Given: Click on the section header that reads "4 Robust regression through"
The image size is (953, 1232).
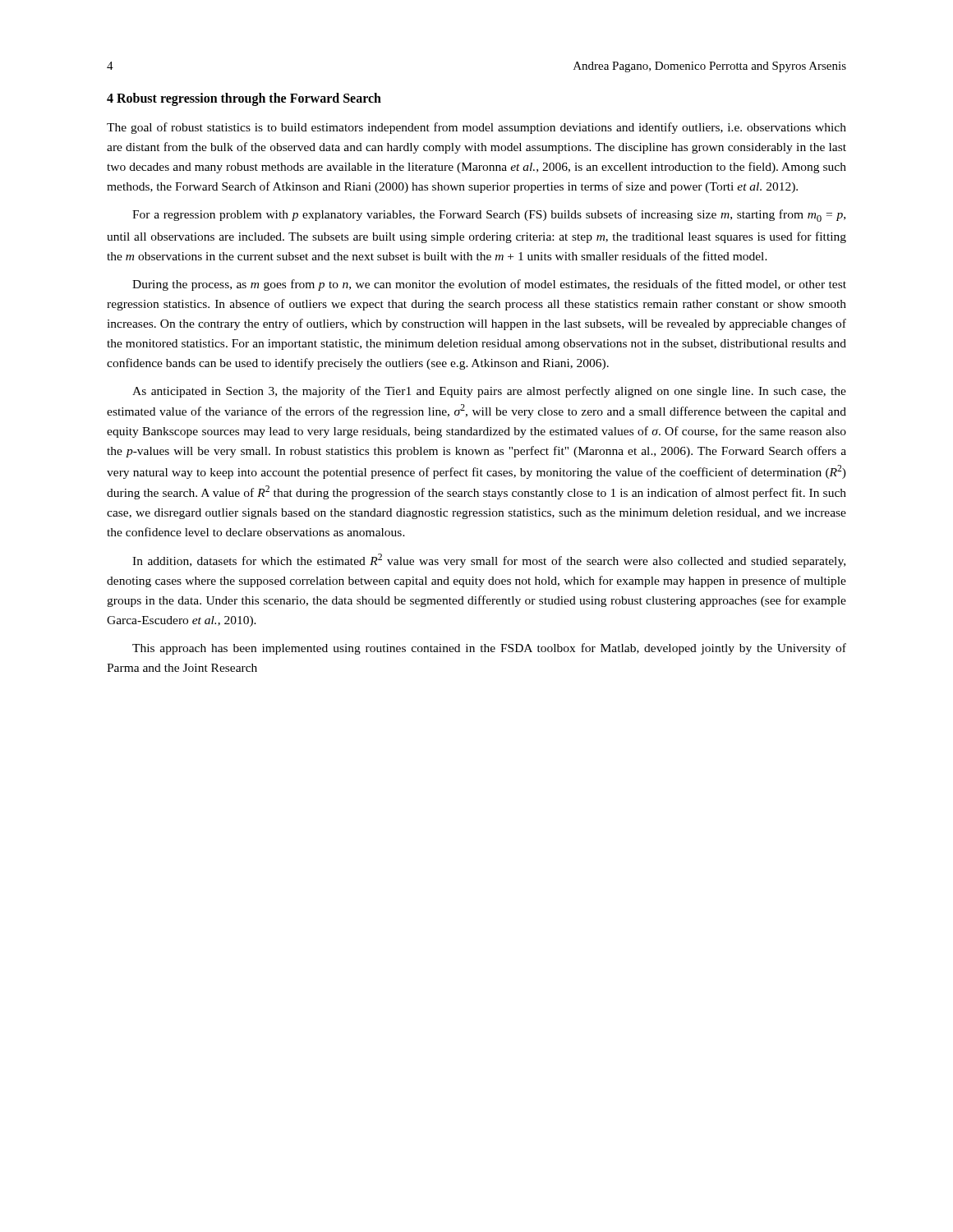Looking at the screenshot, I should click(244, 98).
